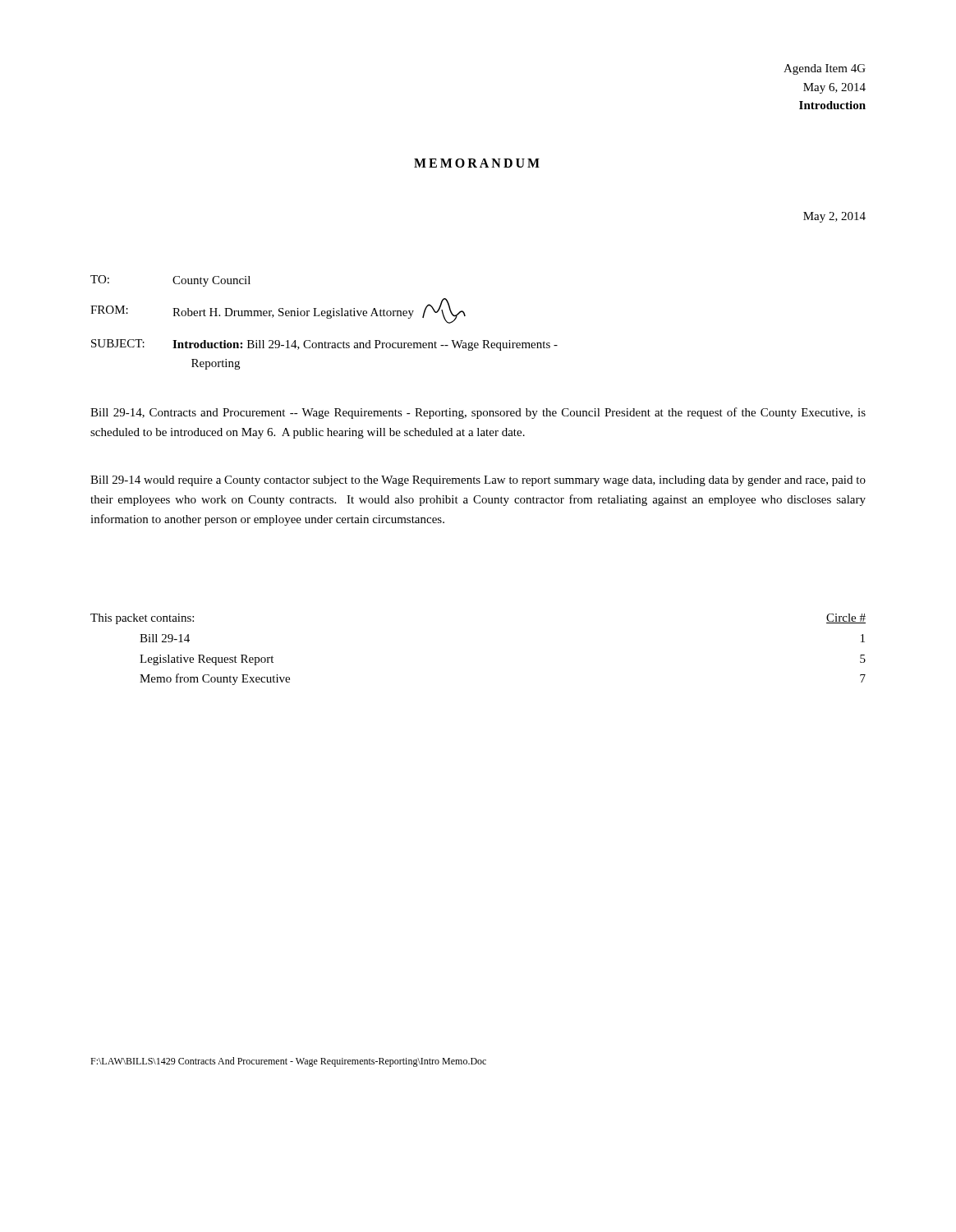Viewport: 956px width, 1232px height.
Task: Click on the passage starting "TO: County Council"
Action: click(170, 281)
